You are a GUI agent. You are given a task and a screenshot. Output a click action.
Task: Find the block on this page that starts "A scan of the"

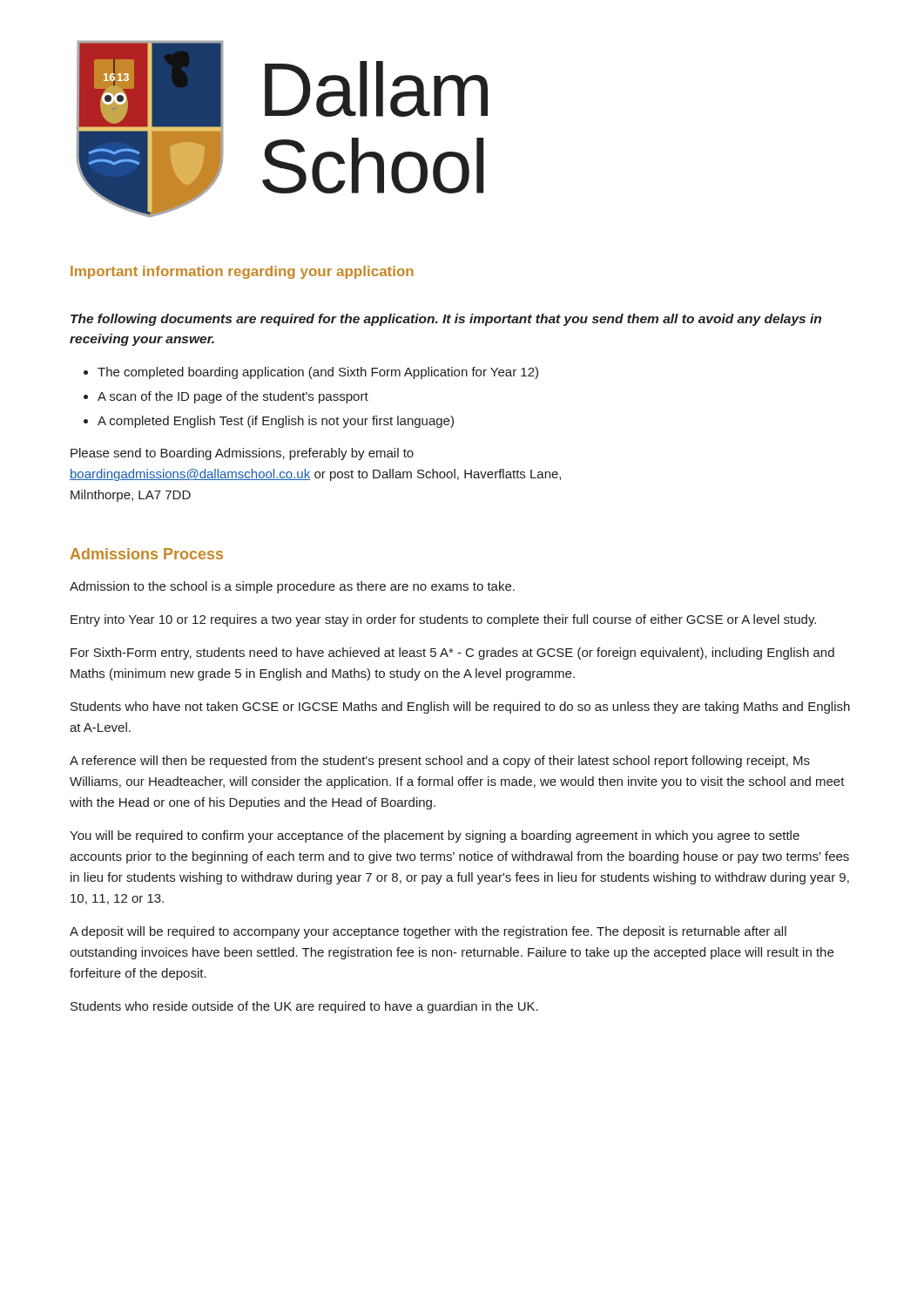[x=233, y=397]
